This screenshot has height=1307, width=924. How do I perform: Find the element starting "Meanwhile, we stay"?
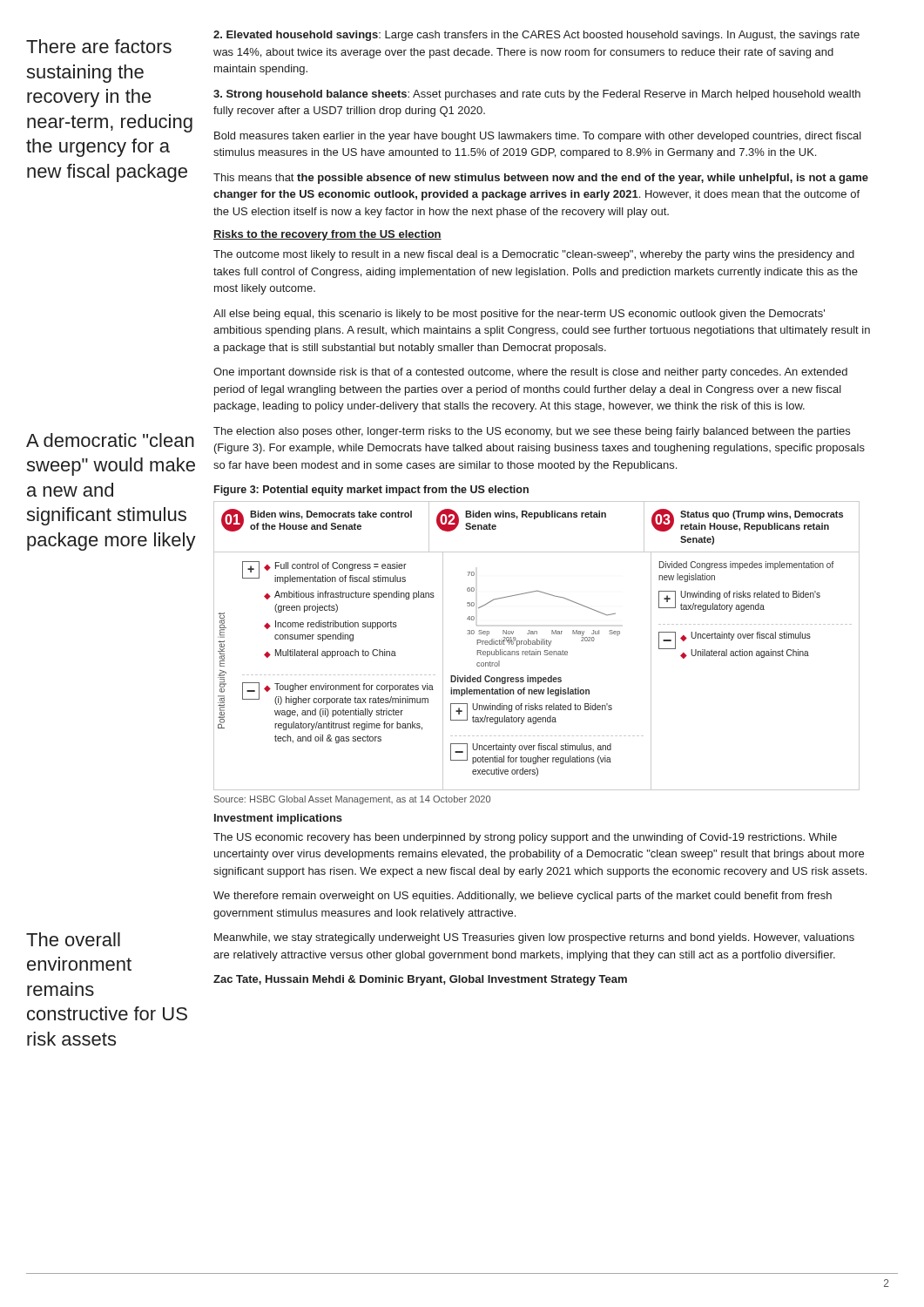[534, 946]
